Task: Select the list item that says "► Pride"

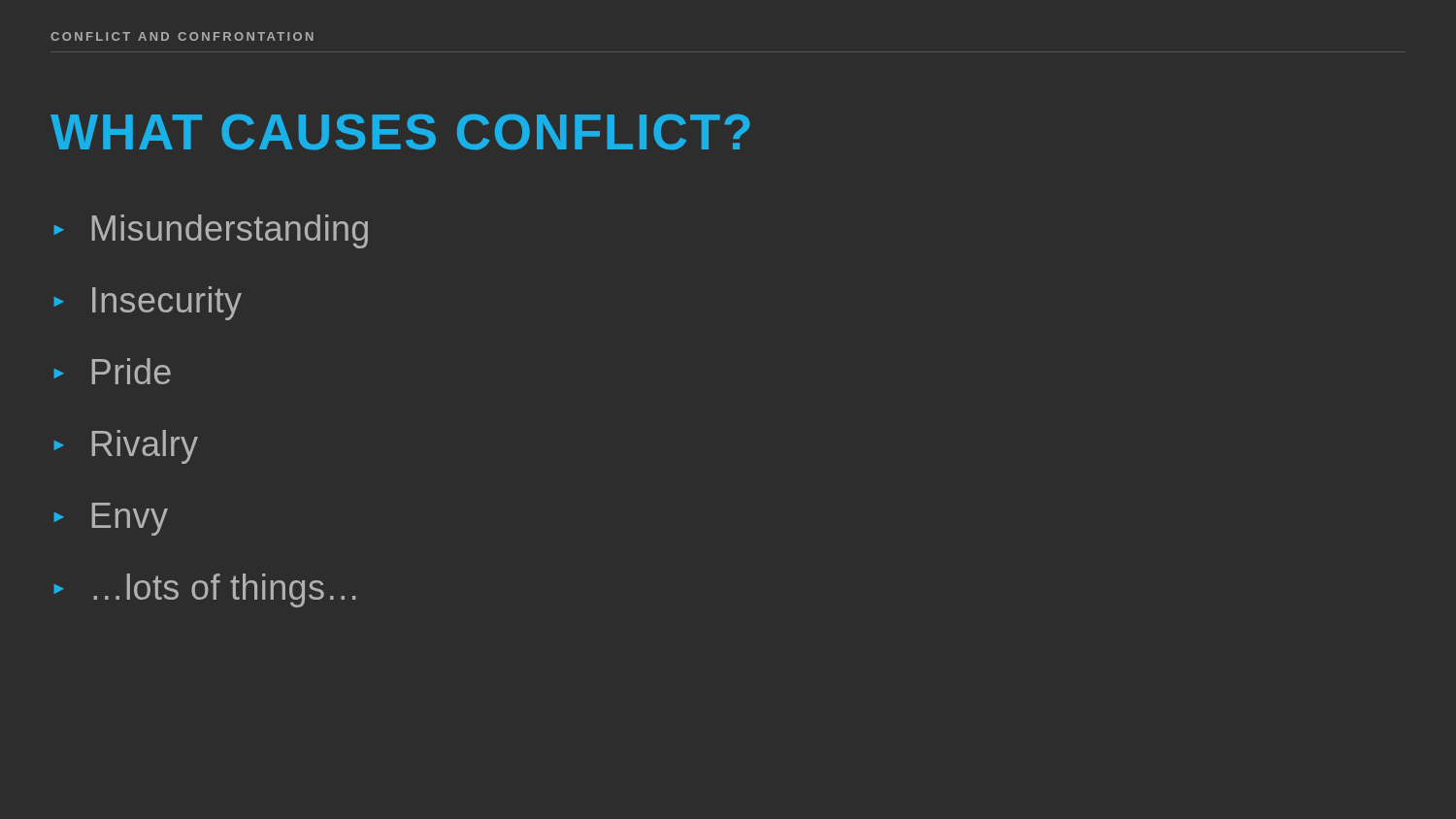Action: coord(111,373)
